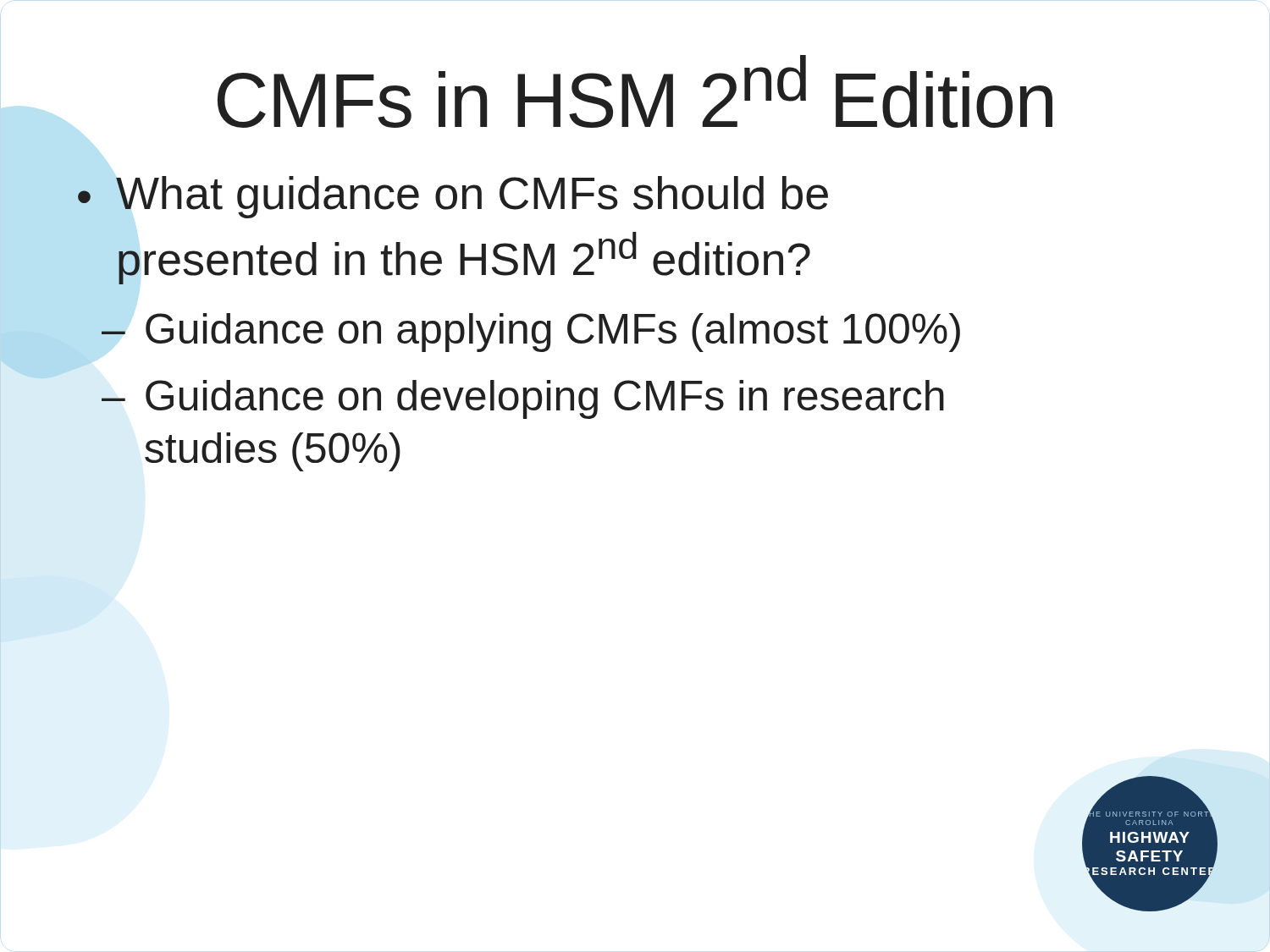Locate the block of text that opens with "– Guidance on developing CMFs in researchstudies"
Screen dimensions: 952x1270
coord(648,422)
